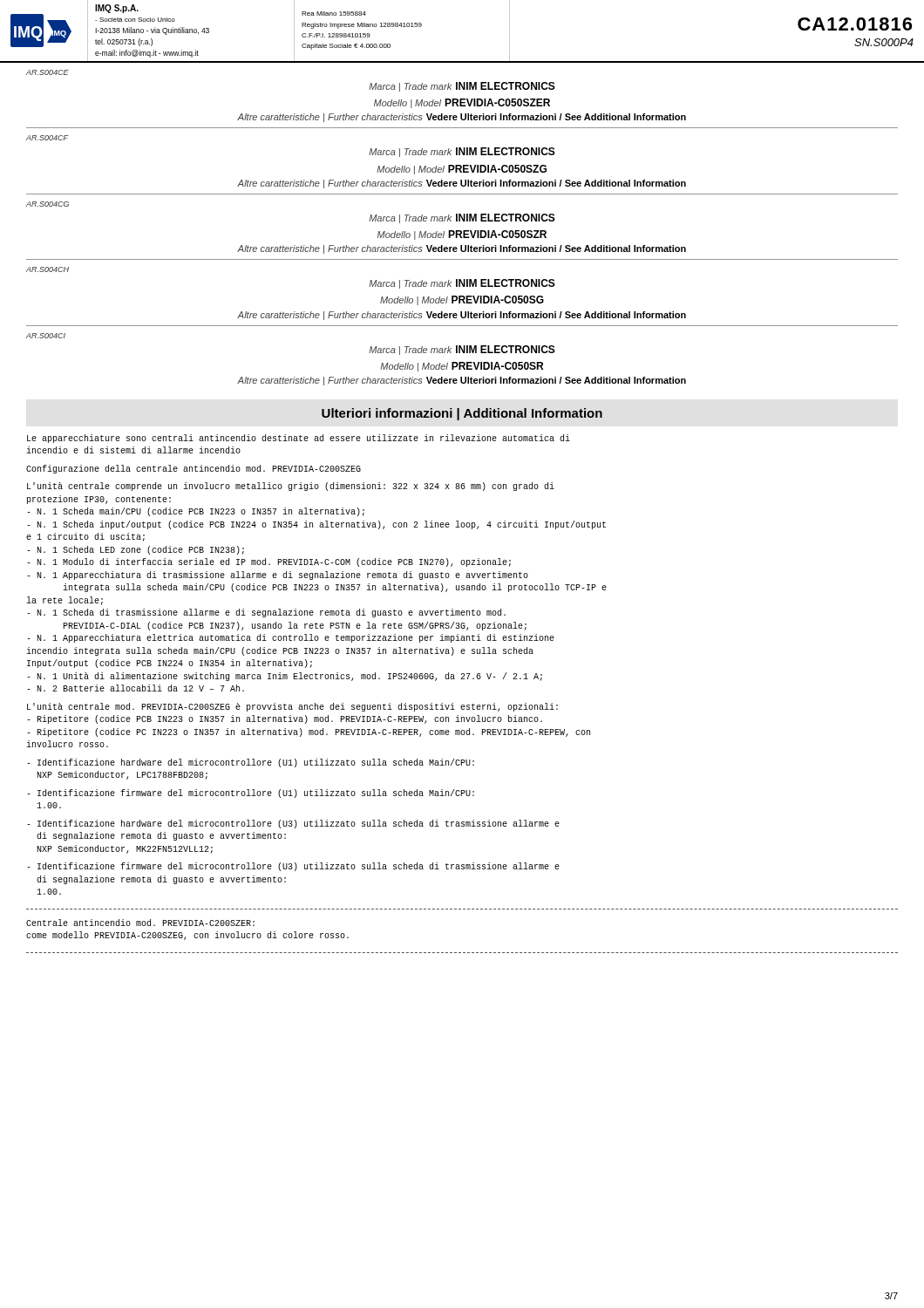This screenshot has width=924, height=1308.
Task: Click the passage that begins "Identificazione hardware del microcontrollore (U3) utilizzato sulla scheda"
Action: tap(293, 837)
